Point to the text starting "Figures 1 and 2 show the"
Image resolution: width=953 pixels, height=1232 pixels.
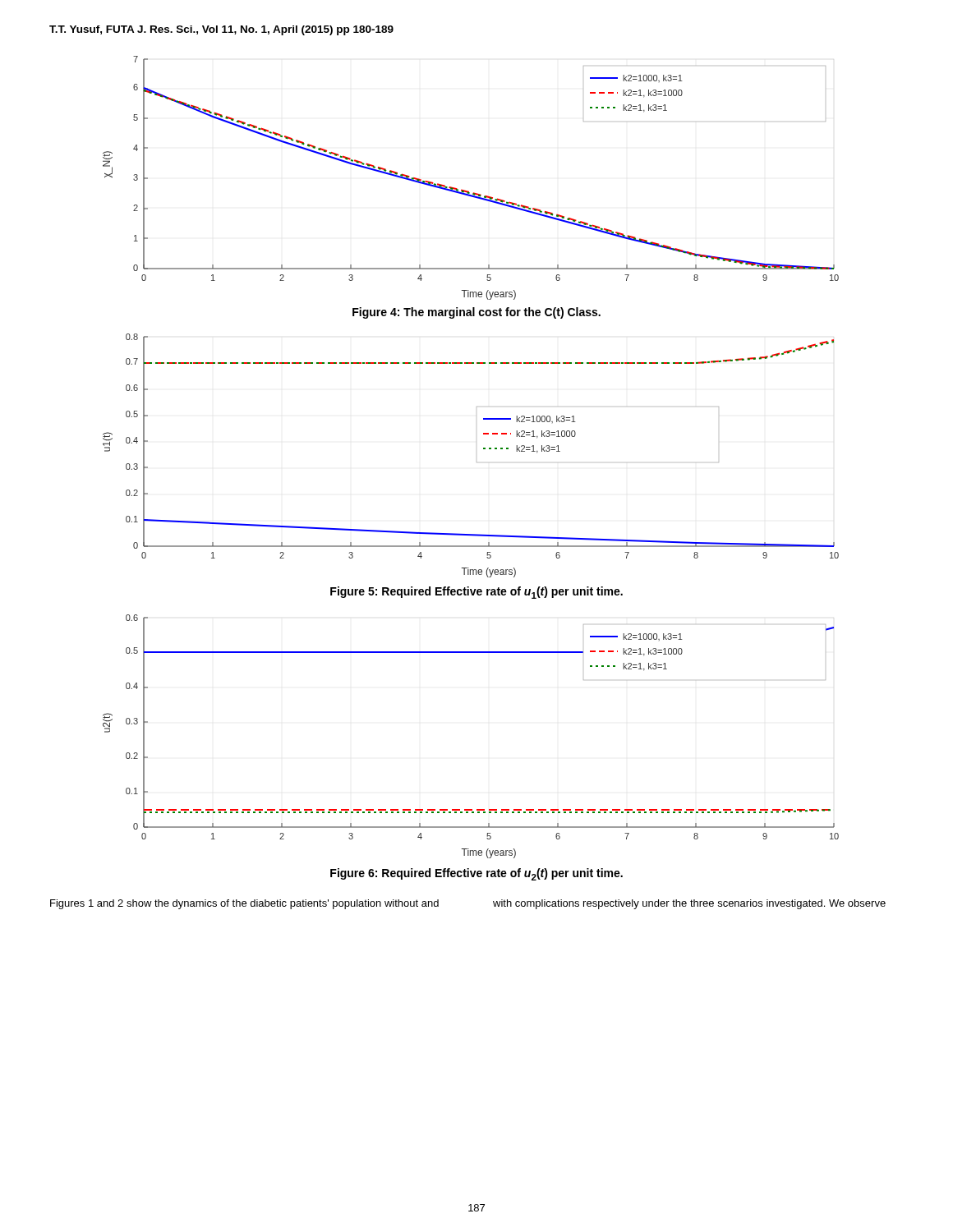(244, 903)
